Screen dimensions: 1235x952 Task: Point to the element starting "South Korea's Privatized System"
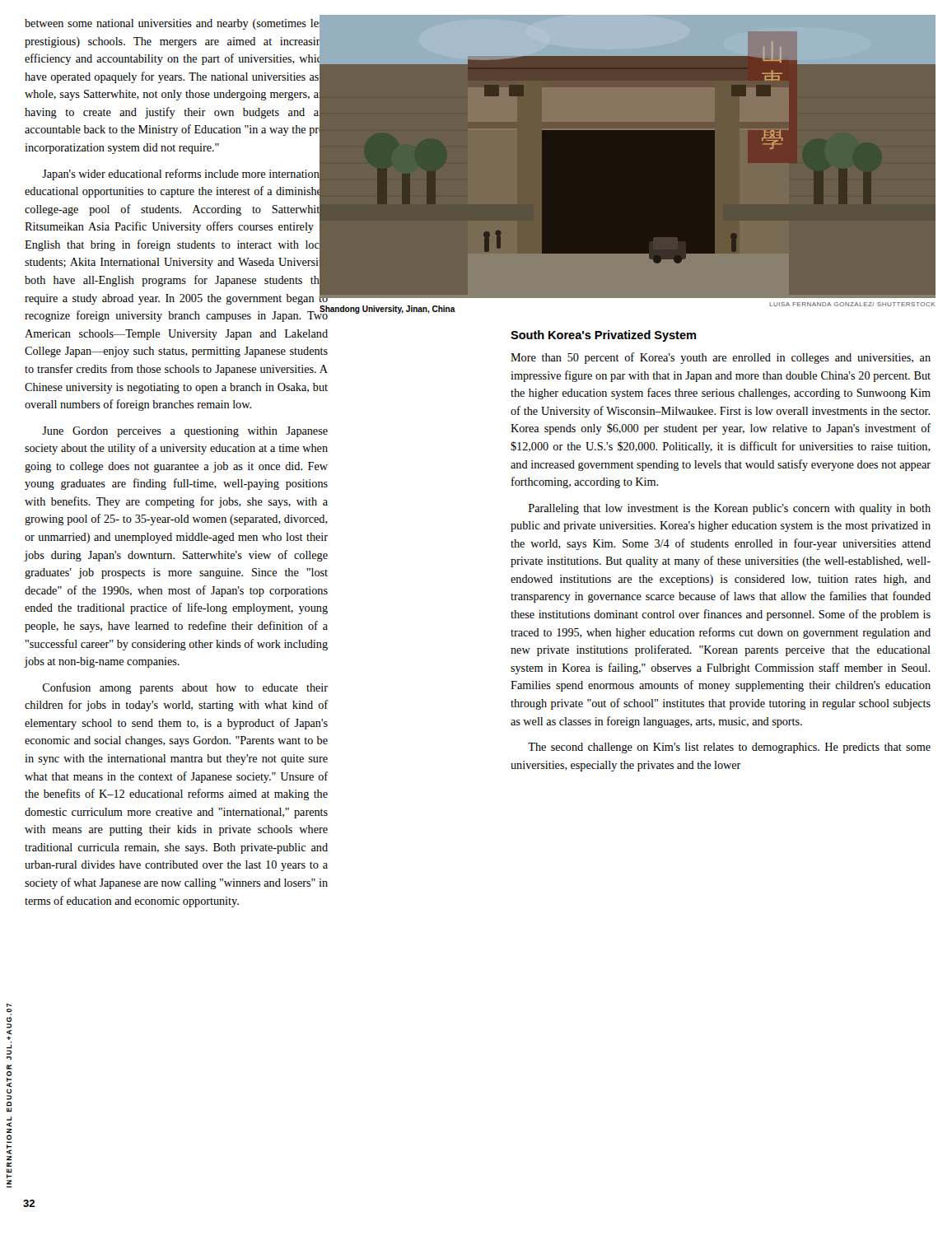(x=604, y=335)
